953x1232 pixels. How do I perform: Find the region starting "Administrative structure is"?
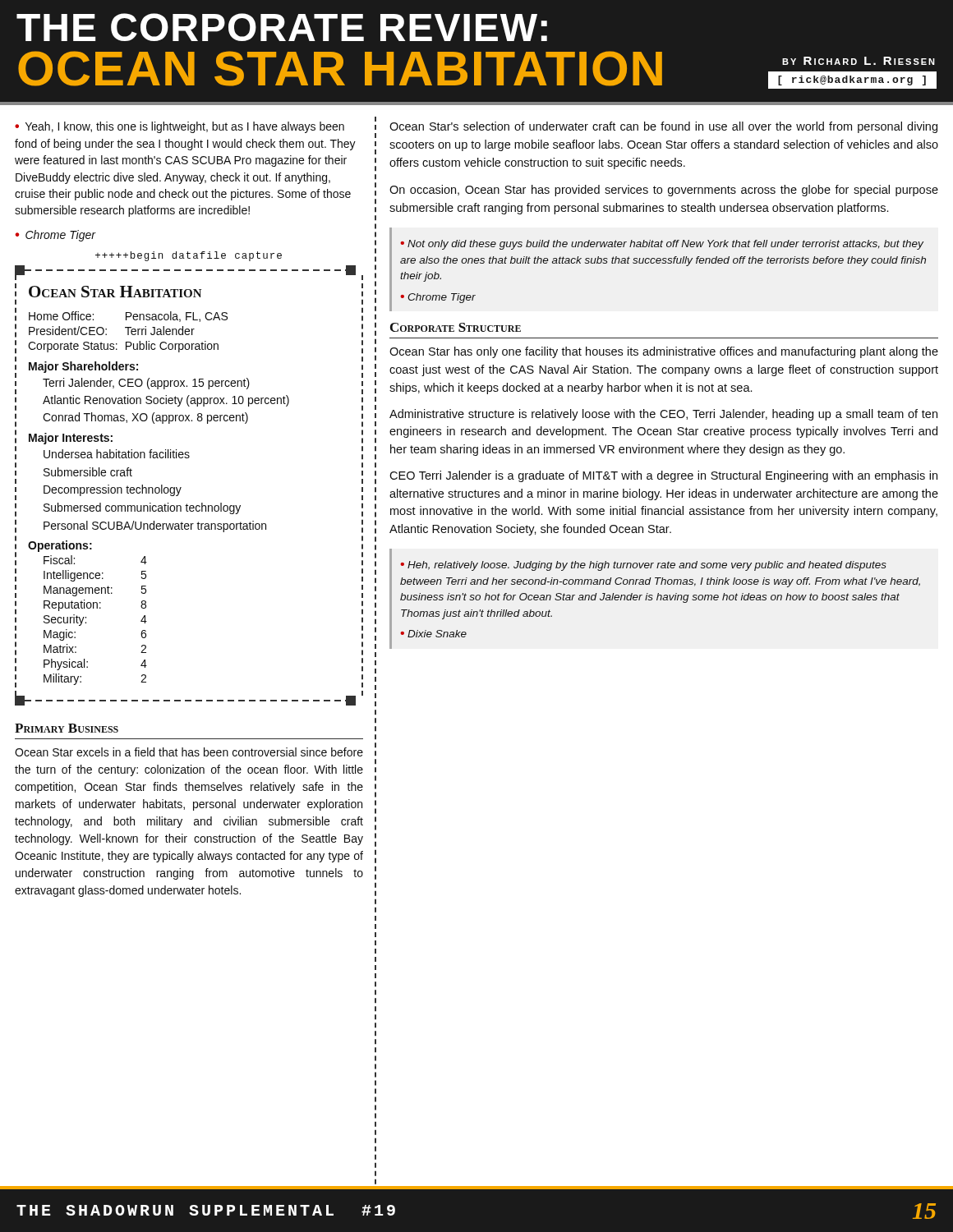664,432
